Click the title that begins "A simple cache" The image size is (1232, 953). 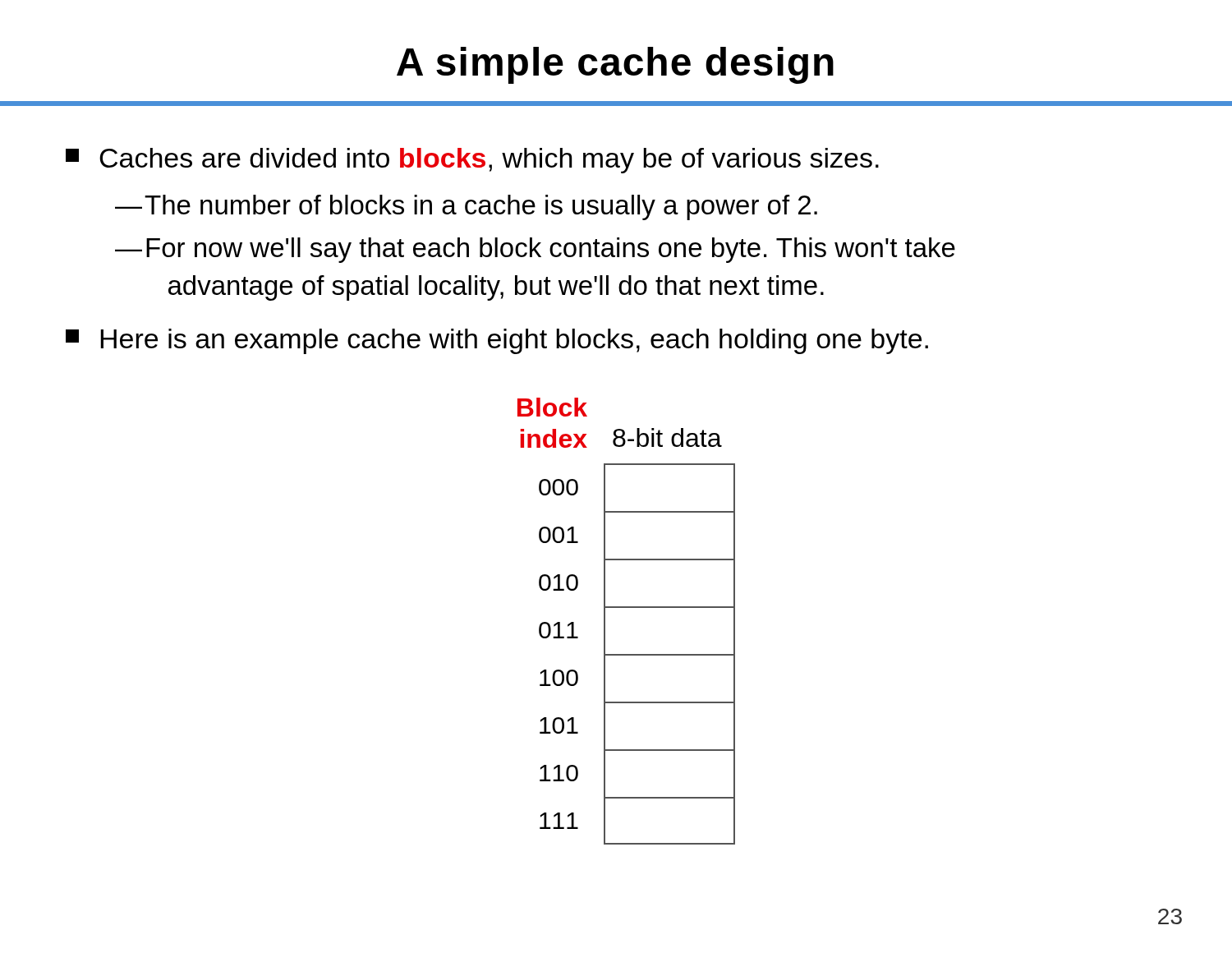coord(616,62)
